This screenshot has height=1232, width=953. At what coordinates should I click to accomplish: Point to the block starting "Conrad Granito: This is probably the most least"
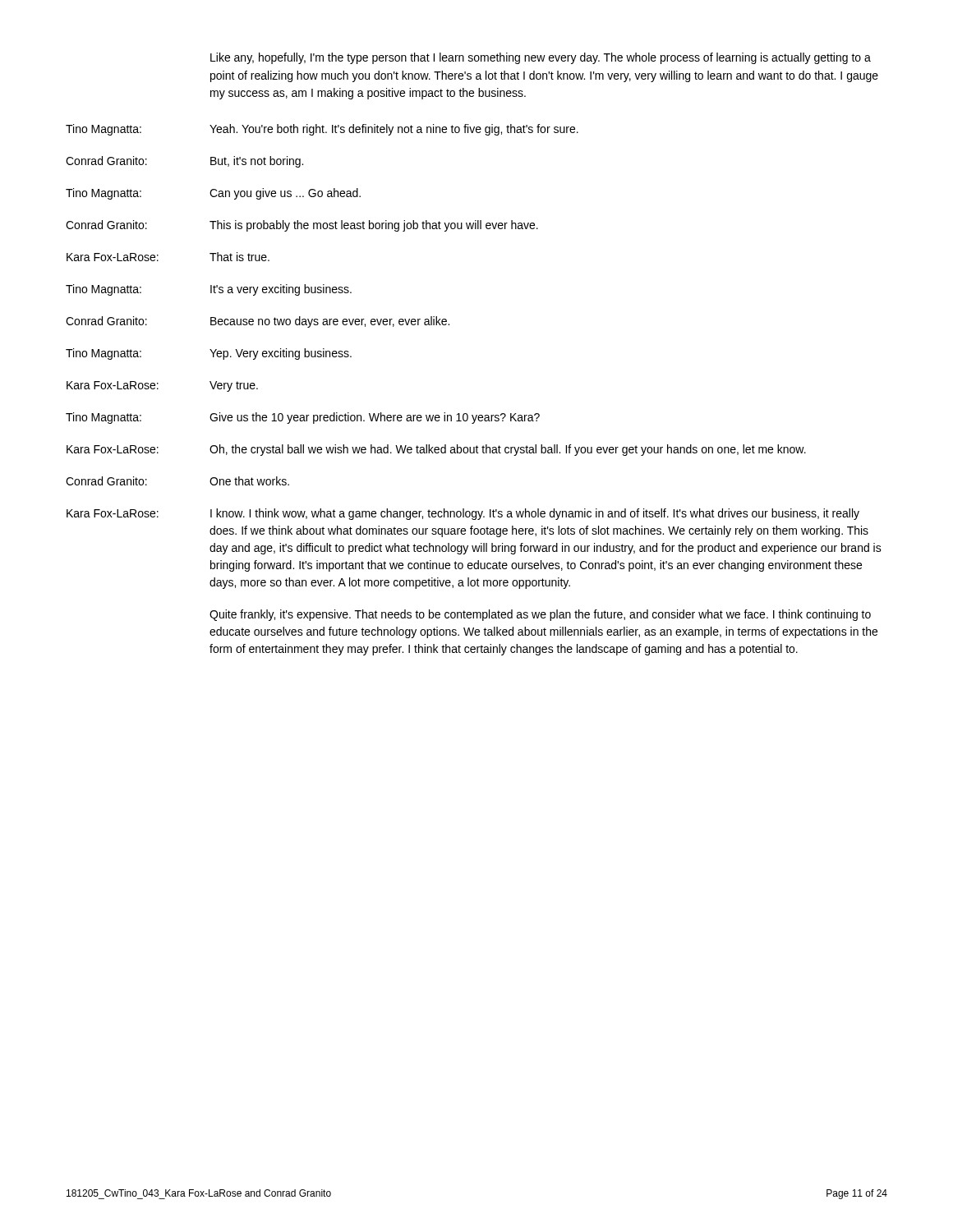(476, 225)
